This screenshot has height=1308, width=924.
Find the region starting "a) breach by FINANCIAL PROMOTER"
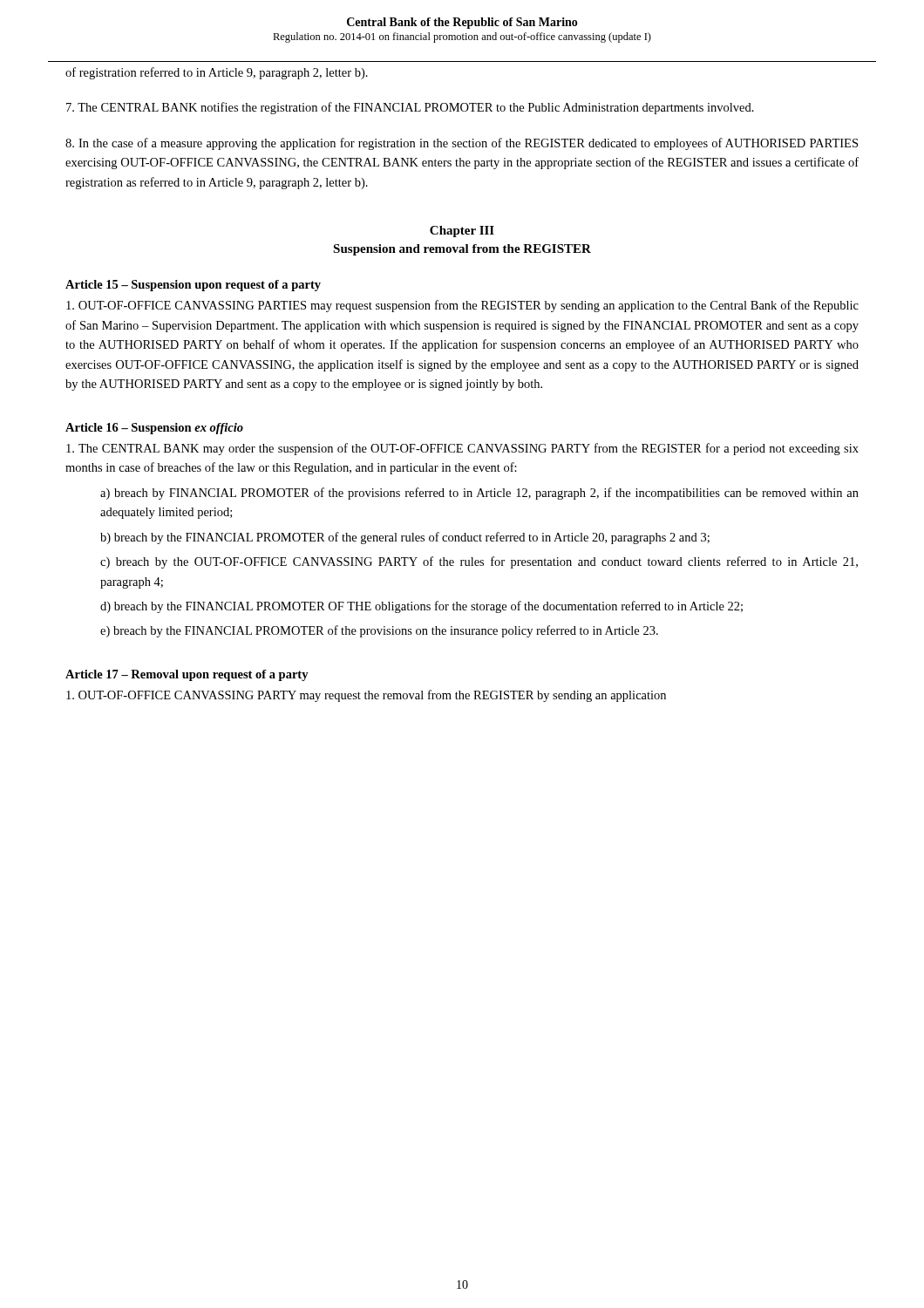point(479,502)
